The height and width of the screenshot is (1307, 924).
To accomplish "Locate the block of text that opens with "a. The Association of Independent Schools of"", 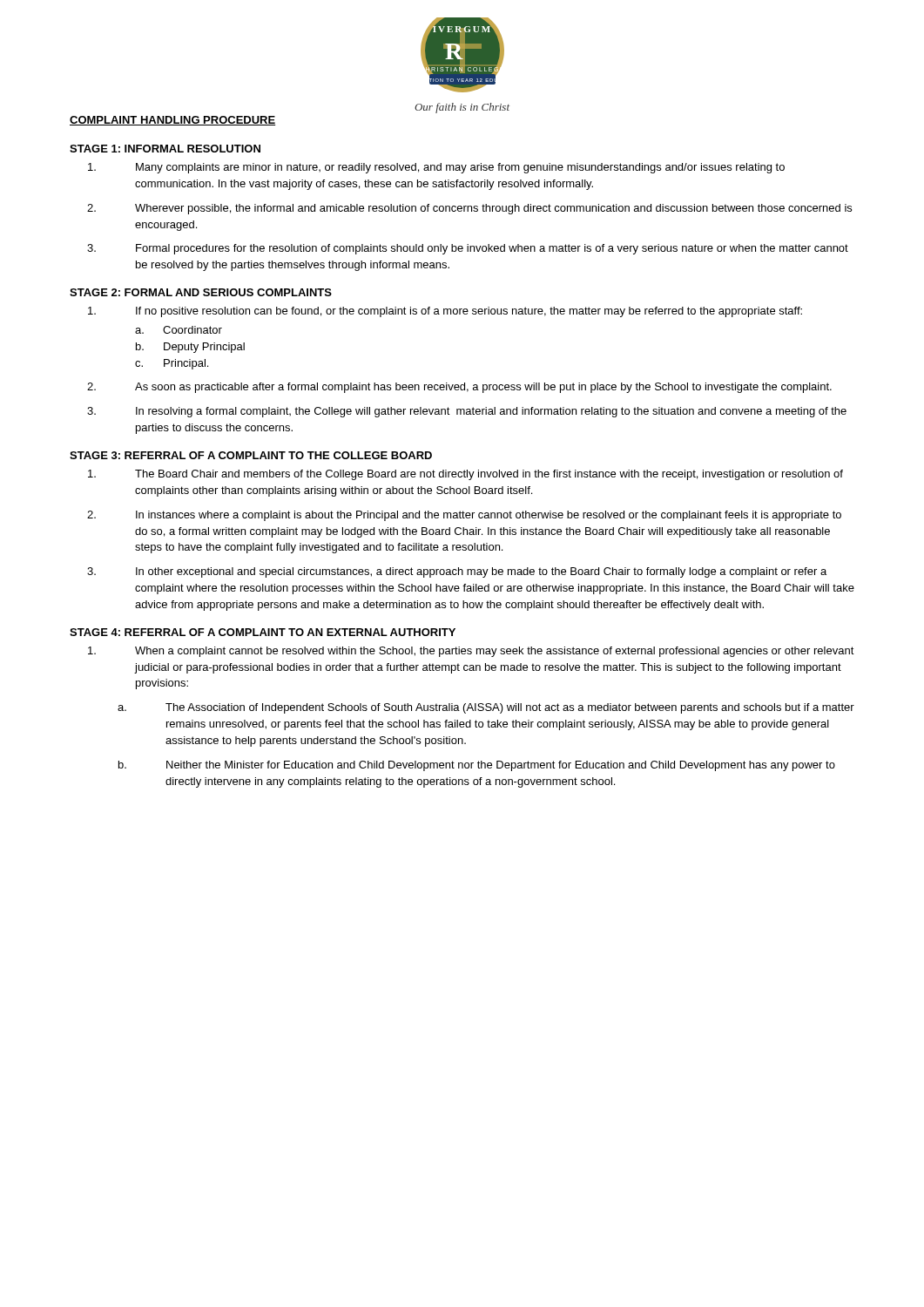I will (486, 725).
